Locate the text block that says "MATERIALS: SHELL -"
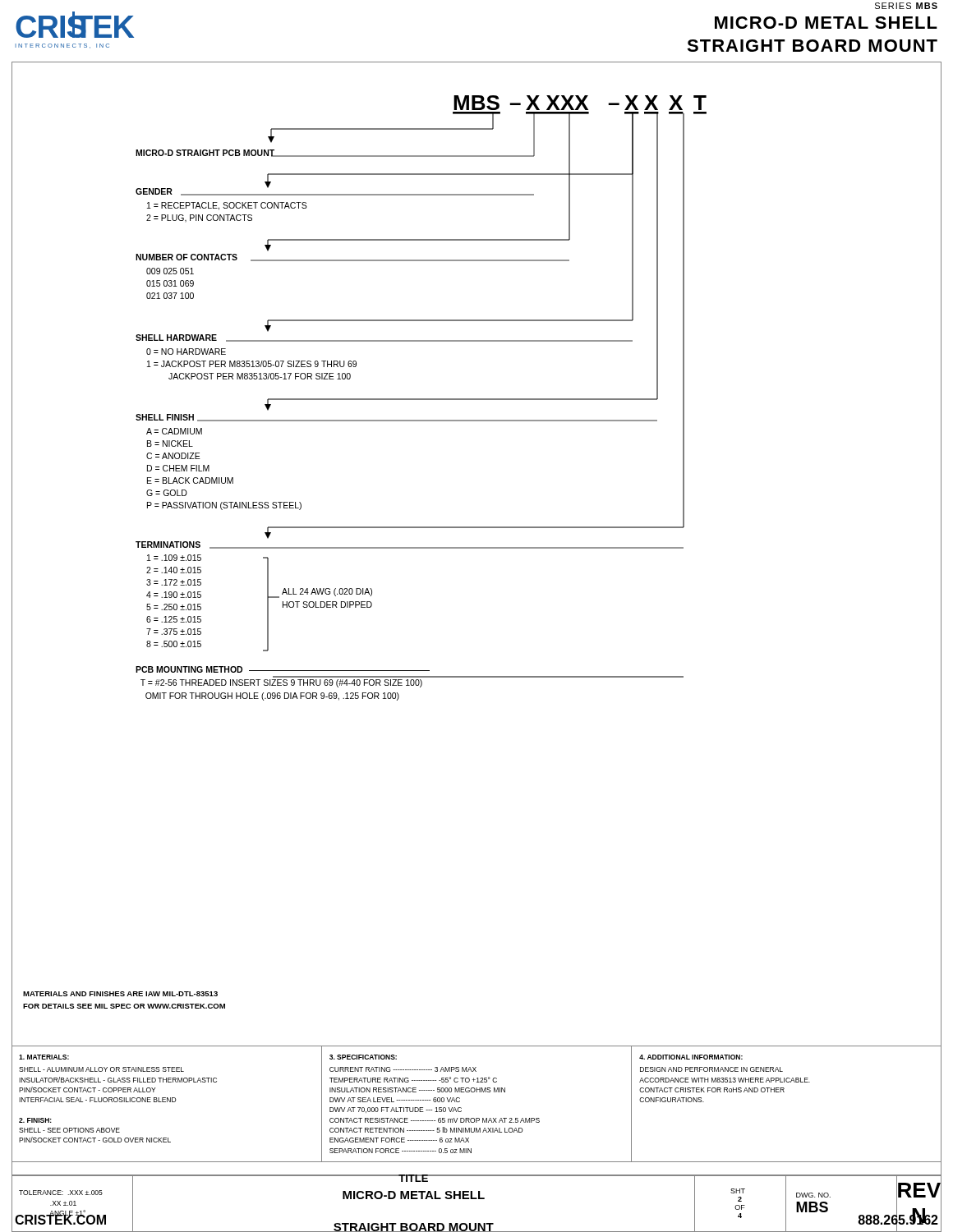 166,1098
